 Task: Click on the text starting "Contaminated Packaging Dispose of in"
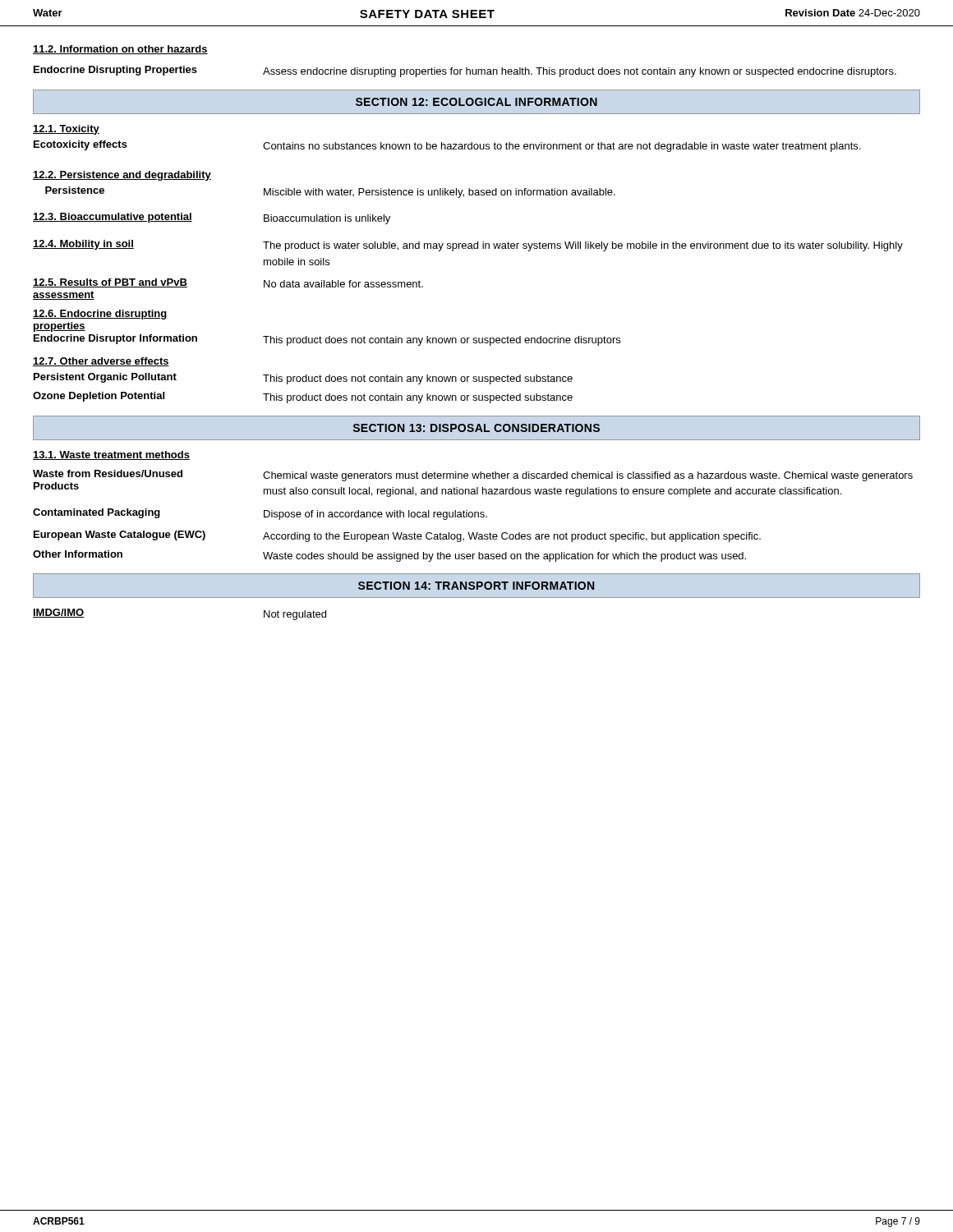coord(476,513)
